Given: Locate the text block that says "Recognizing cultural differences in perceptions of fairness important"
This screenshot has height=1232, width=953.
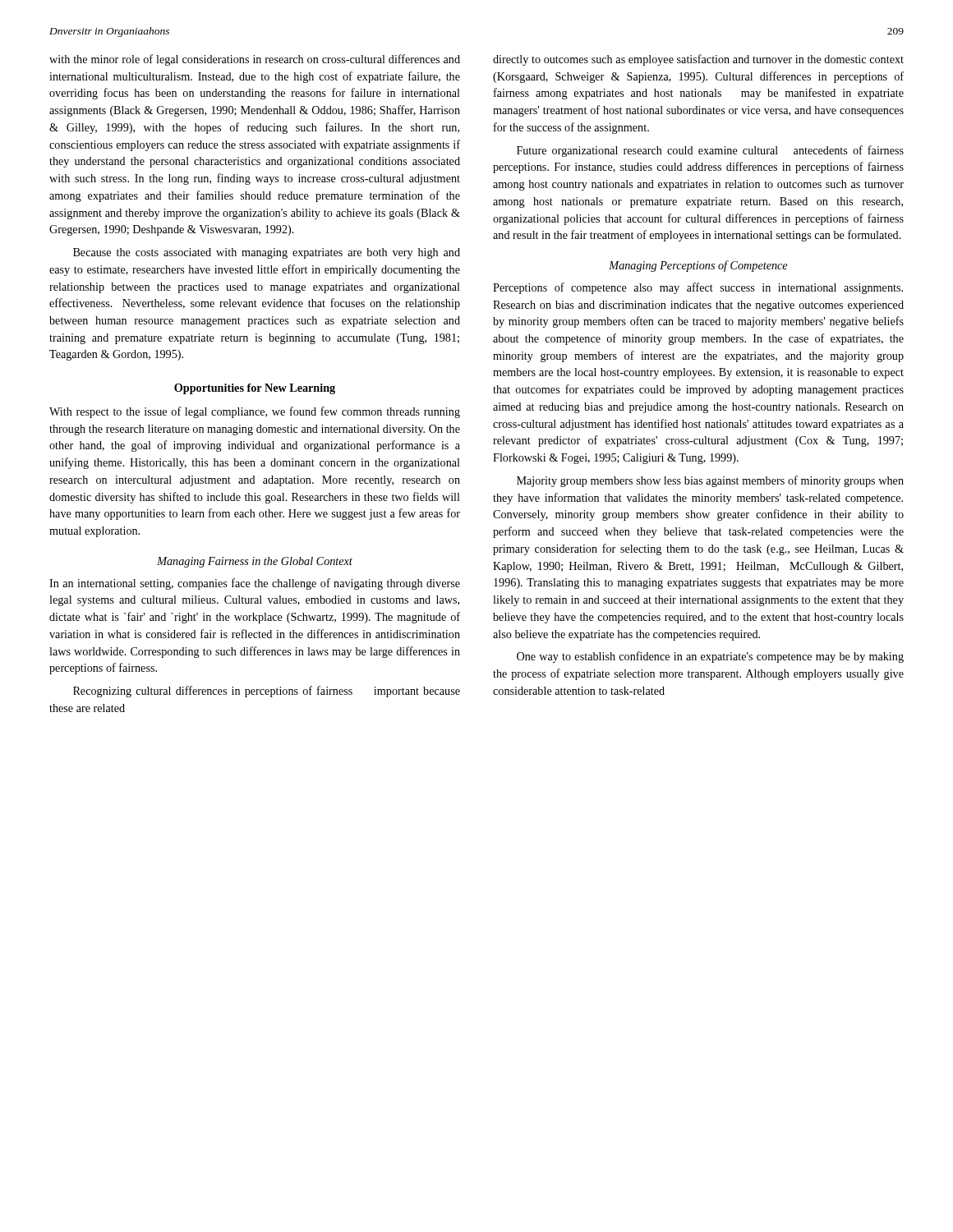Looking at the screenshot, I should pos(255,700).
